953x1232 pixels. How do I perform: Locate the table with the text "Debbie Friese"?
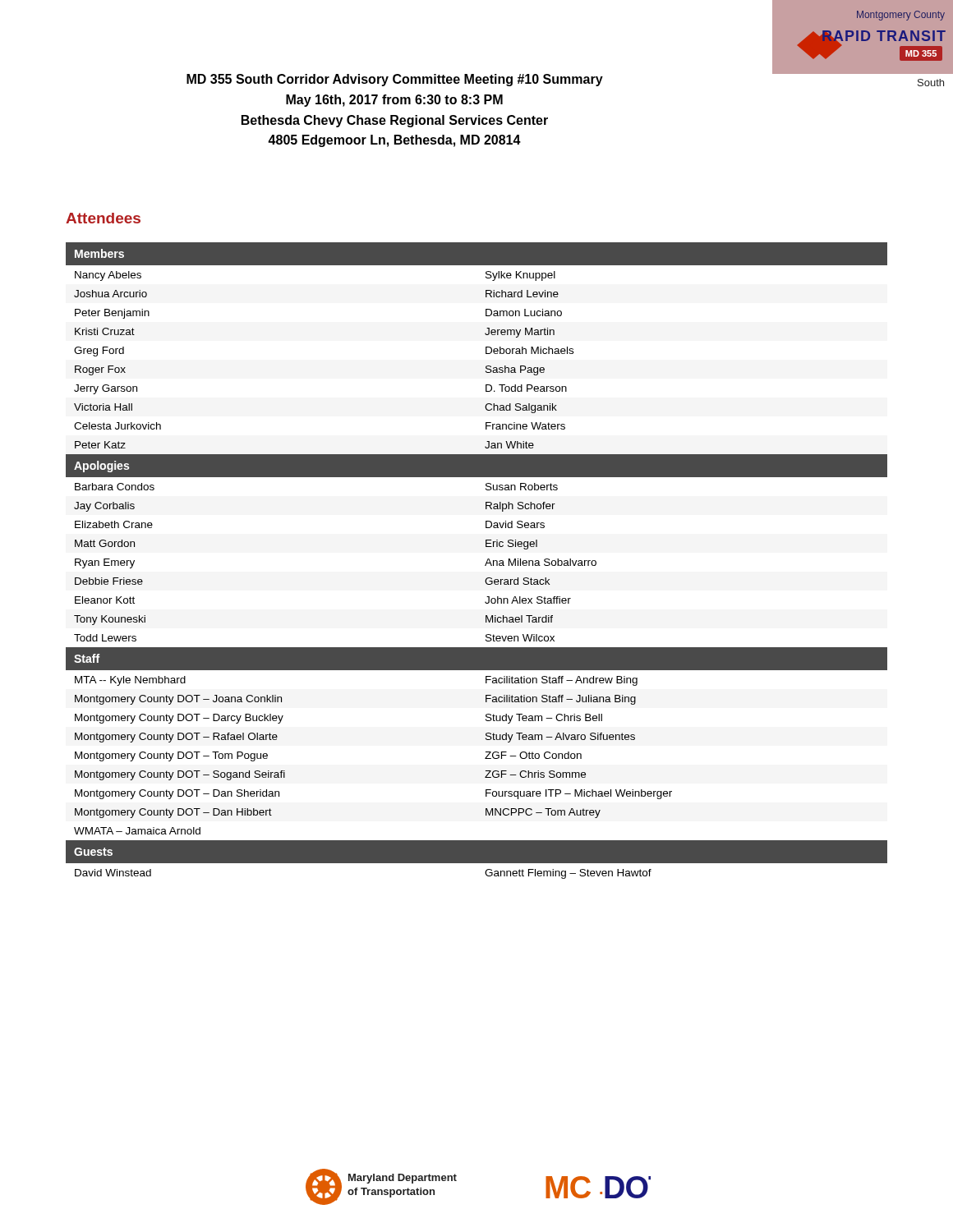476,562
